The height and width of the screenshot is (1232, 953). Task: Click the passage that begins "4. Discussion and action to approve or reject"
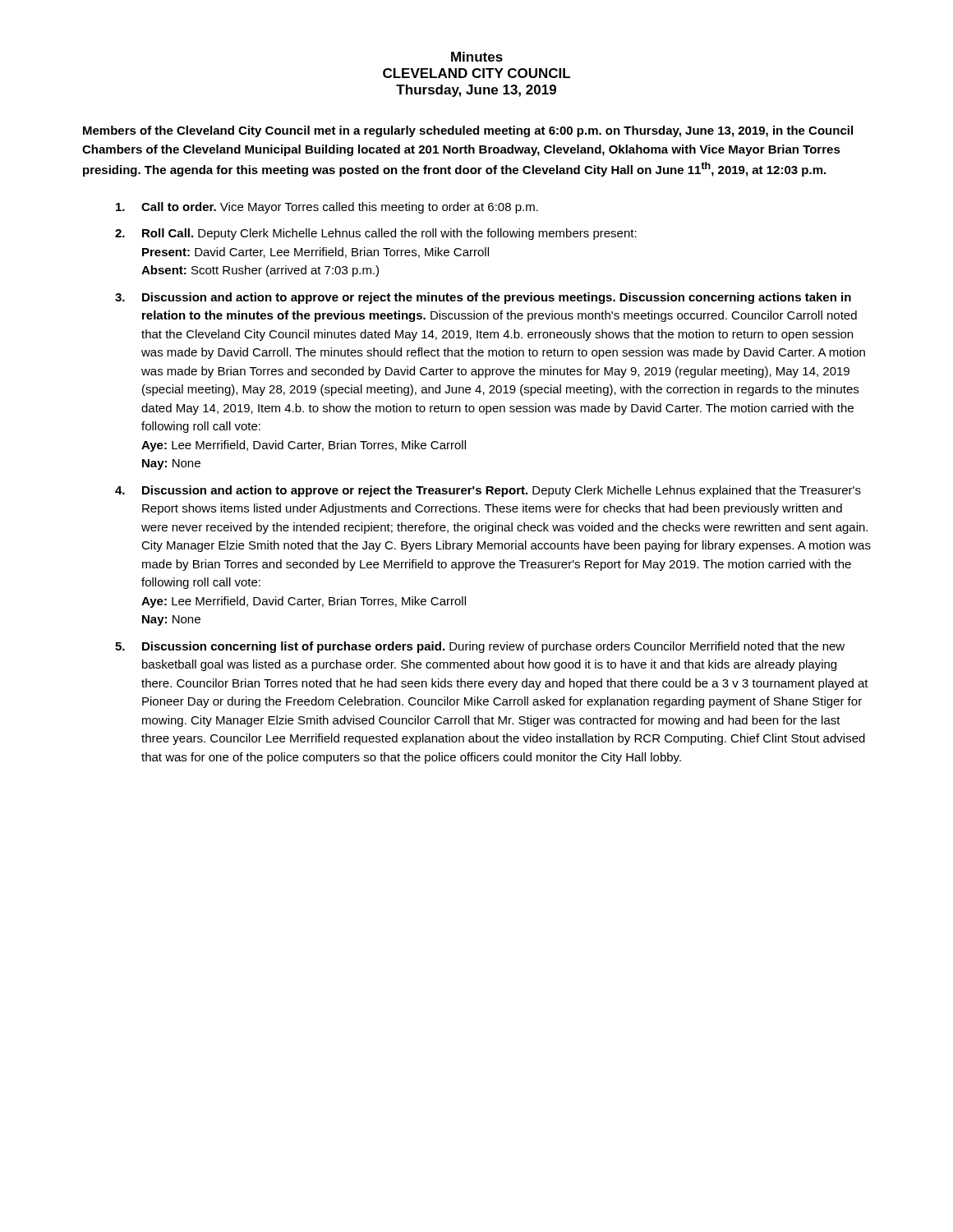click(x=476, y=555)
